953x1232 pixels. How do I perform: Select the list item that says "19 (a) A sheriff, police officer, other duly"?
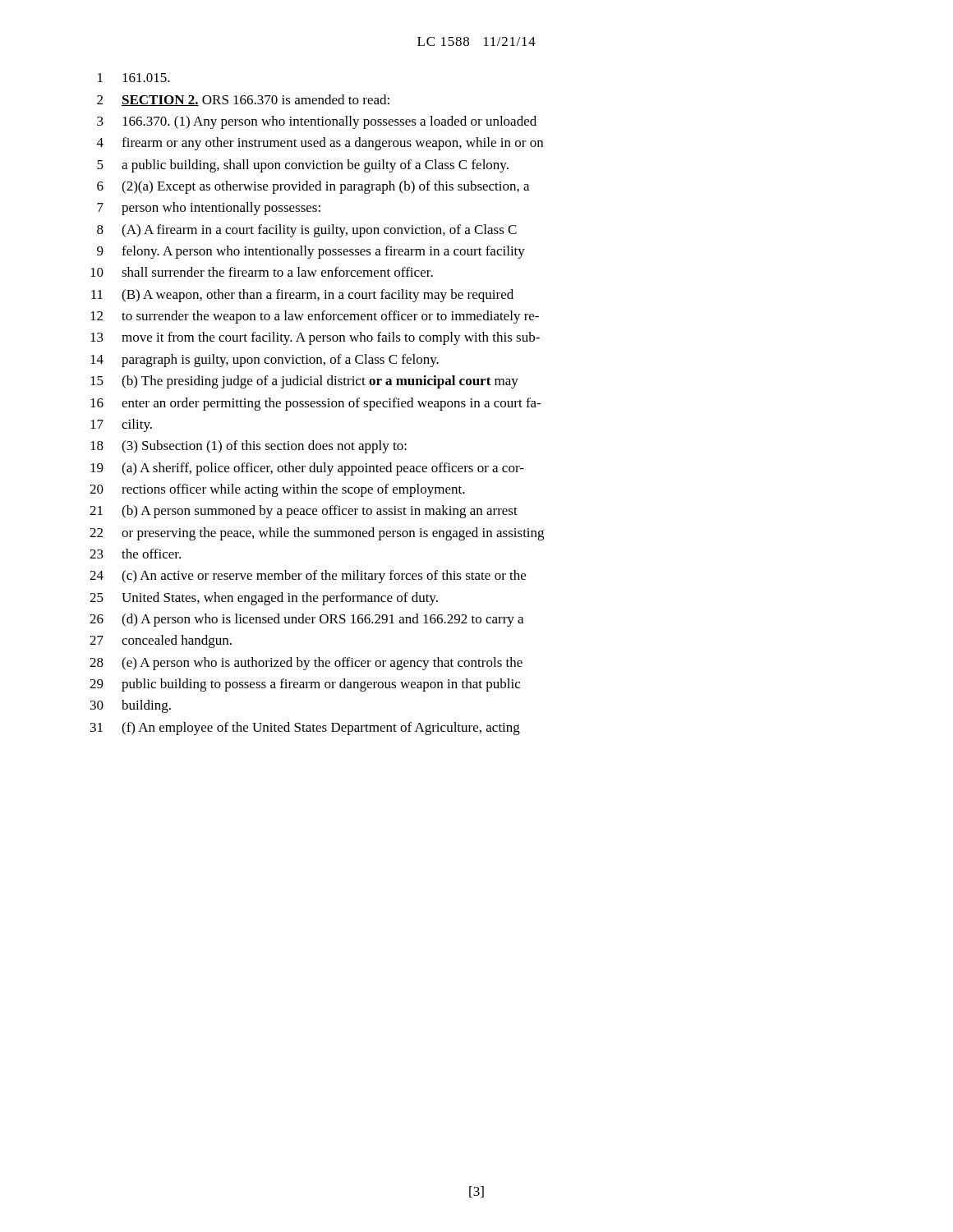point(476,468)
